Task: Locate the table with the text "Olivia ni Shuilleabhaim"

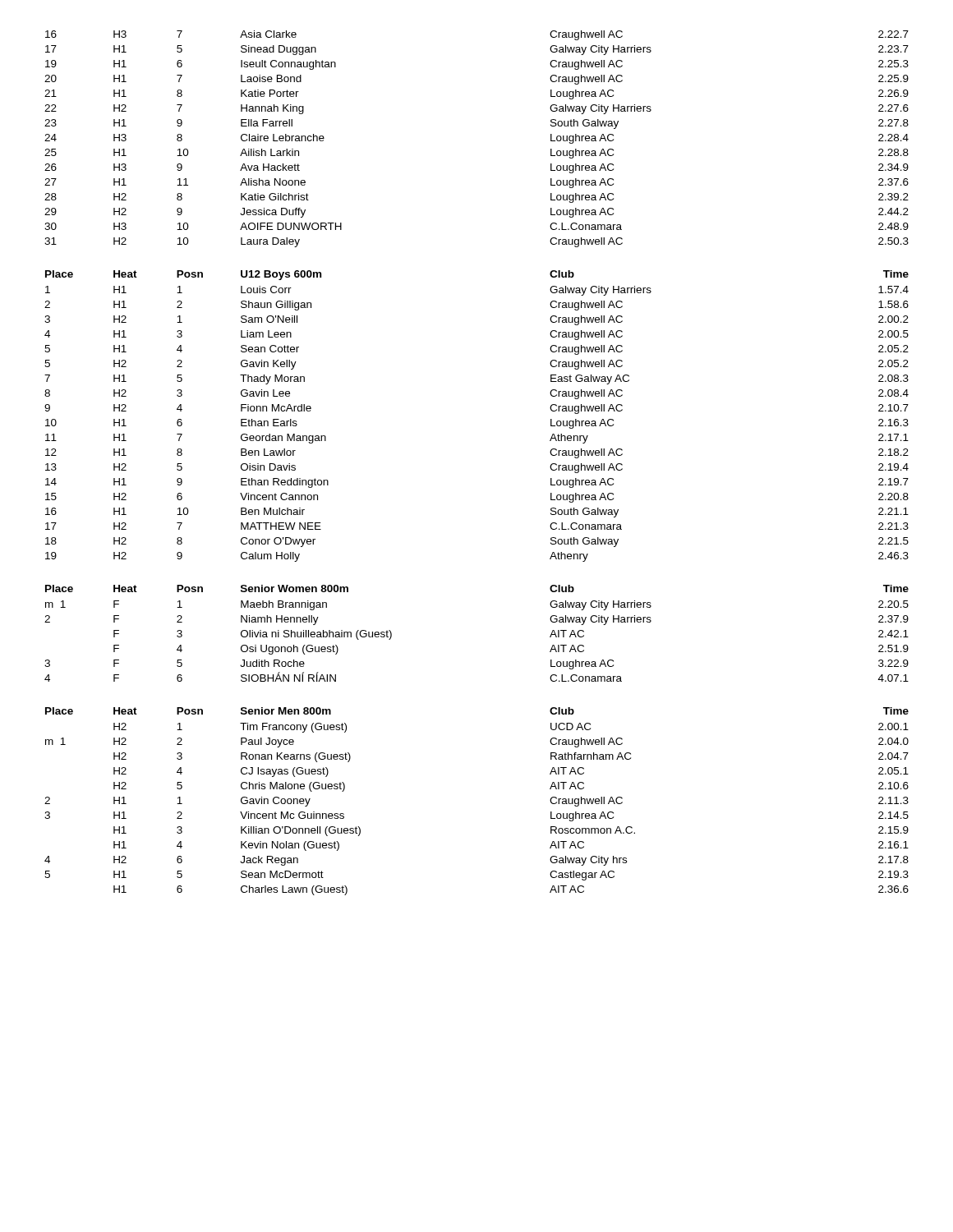Action: click(476, 628)
